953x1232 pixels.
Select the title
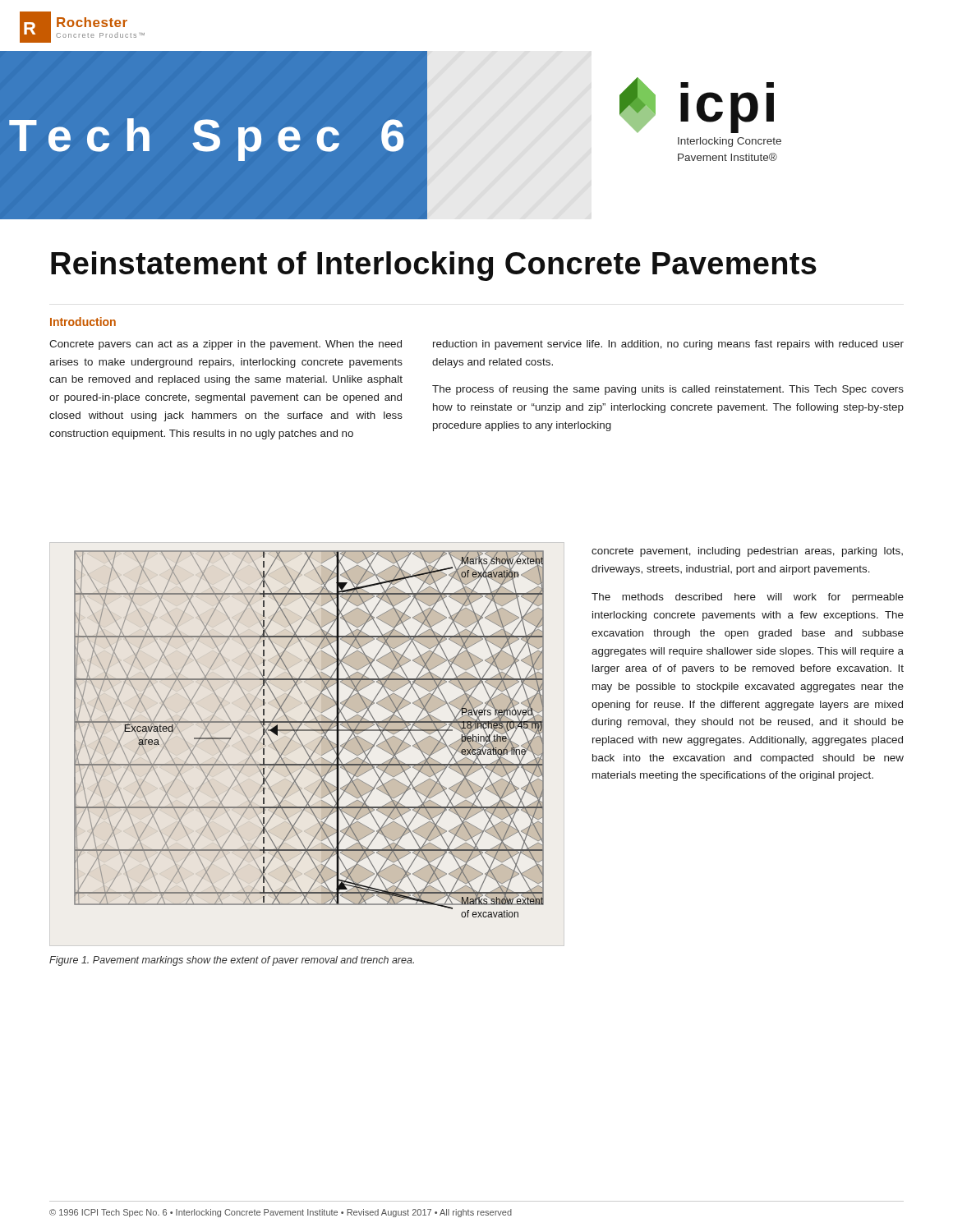(476, 264)
